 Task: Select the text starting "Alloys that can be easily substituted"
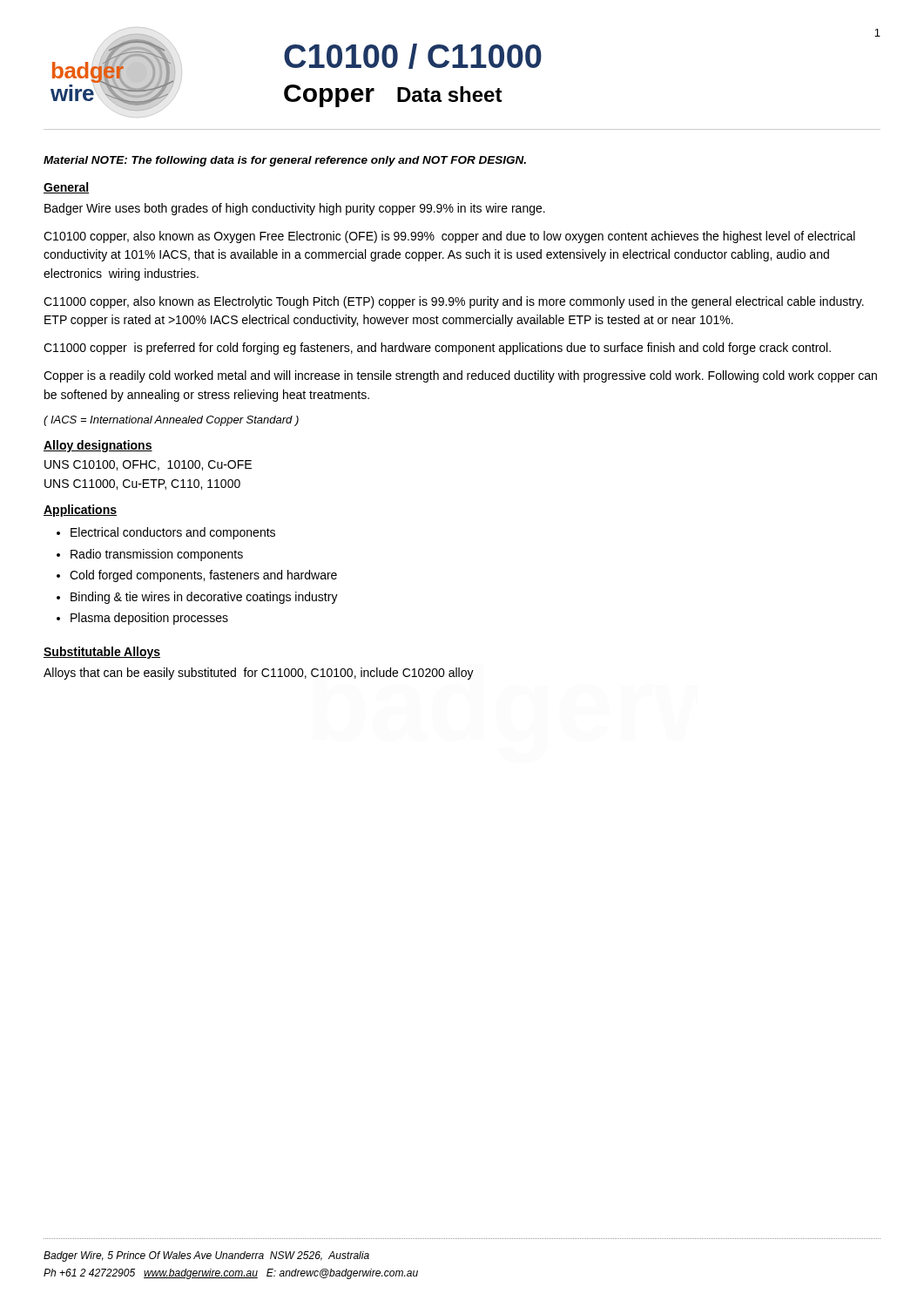click(x=258, y=672)
